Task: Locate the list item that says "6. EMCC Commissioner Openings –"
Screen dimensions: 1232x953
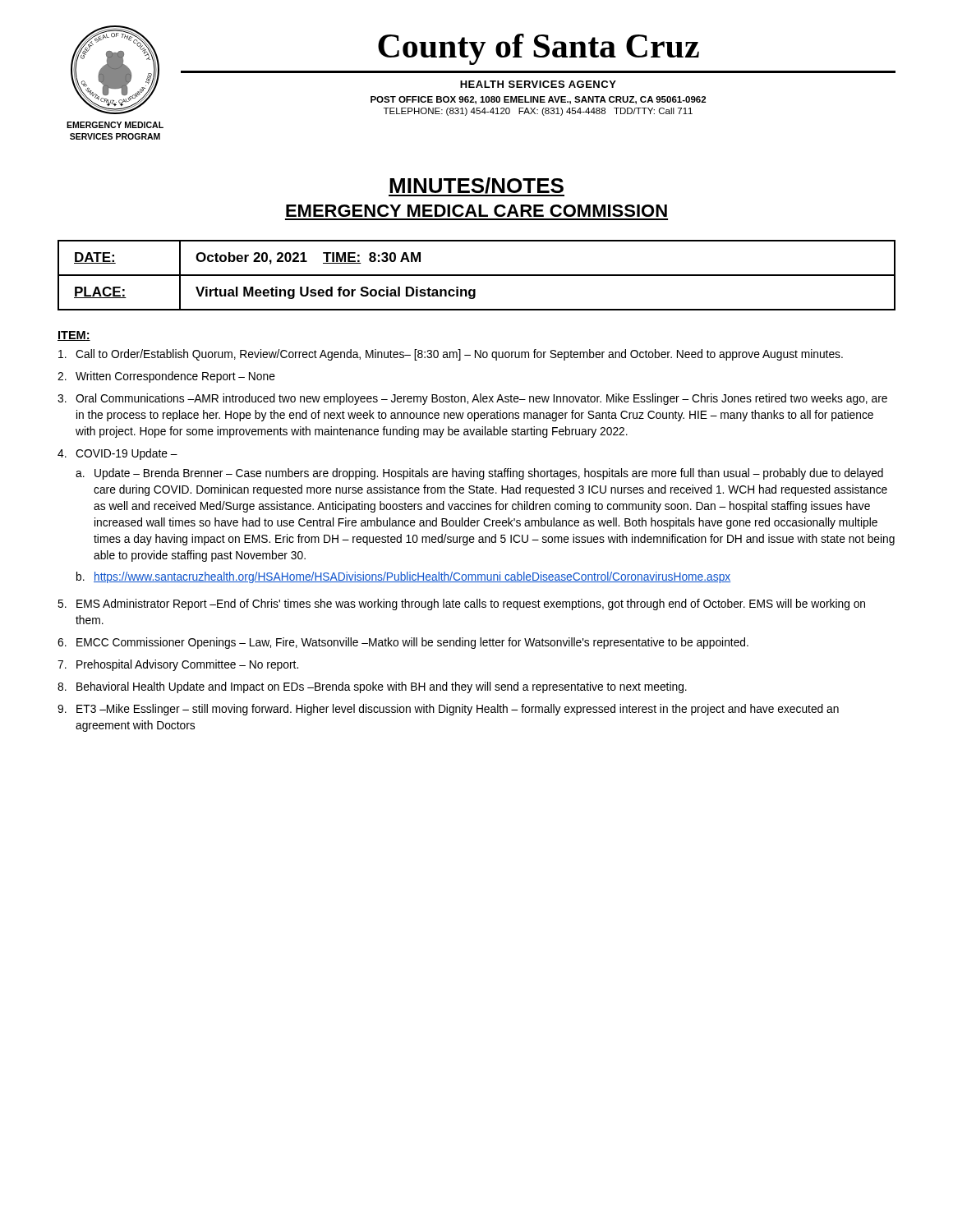Action: click(x=476, y=643)
